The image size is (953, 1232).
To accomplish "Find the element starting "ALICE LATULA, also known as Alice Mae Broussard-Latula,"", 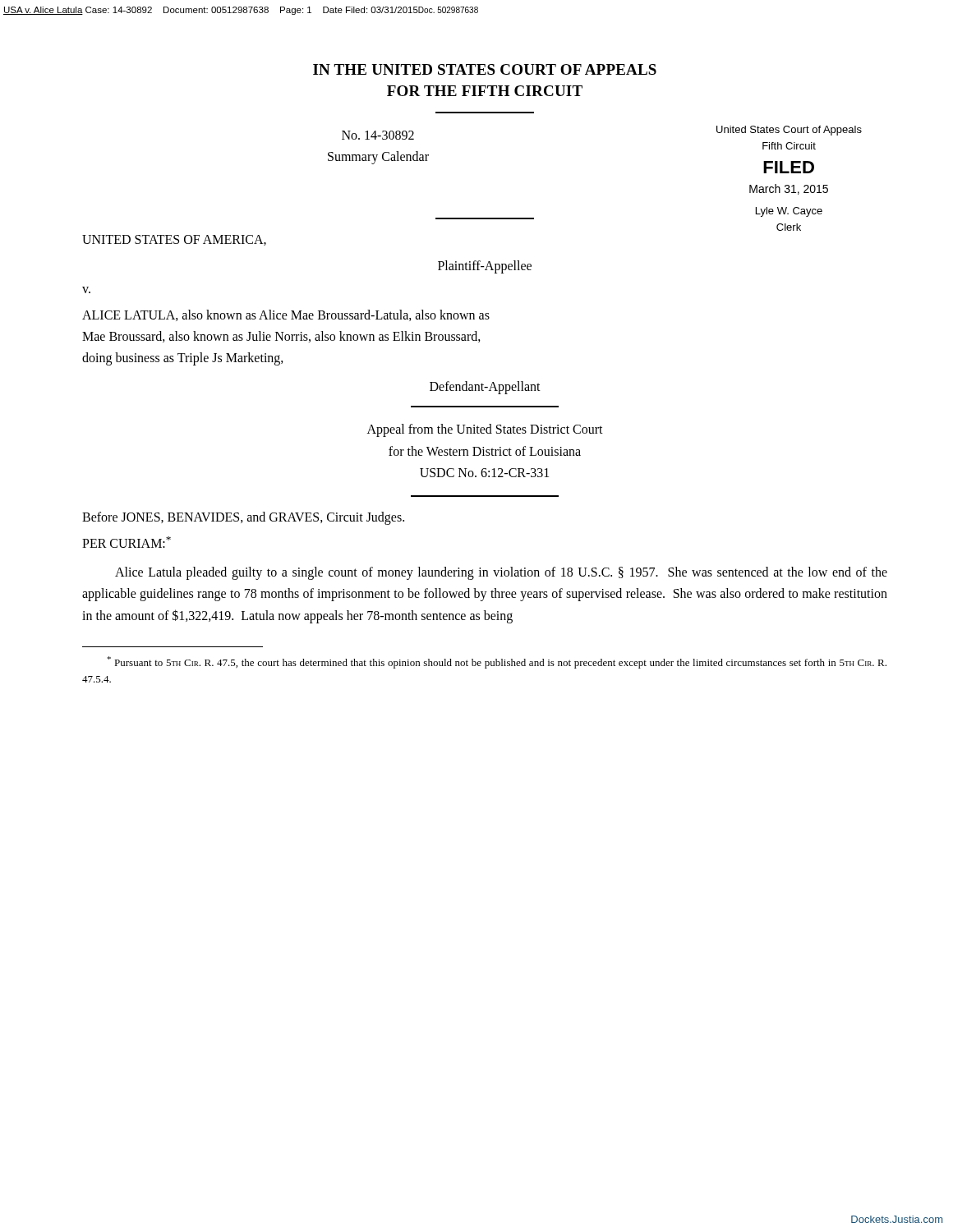I will [x=286, y=336].
